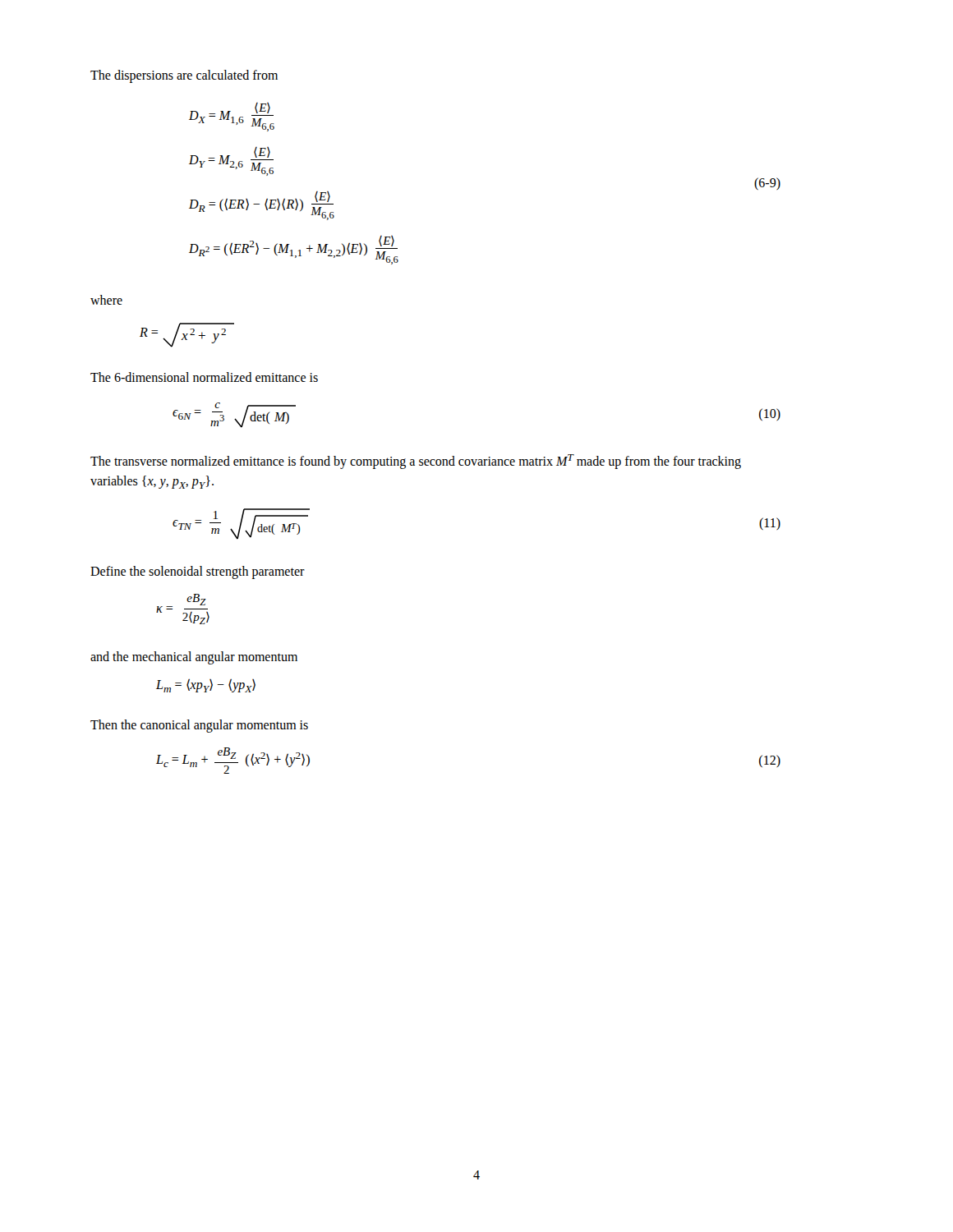Click on the text starting "ϵ6N = c m3 det( M ) (10)"
953x1232 pixels.
217,412
